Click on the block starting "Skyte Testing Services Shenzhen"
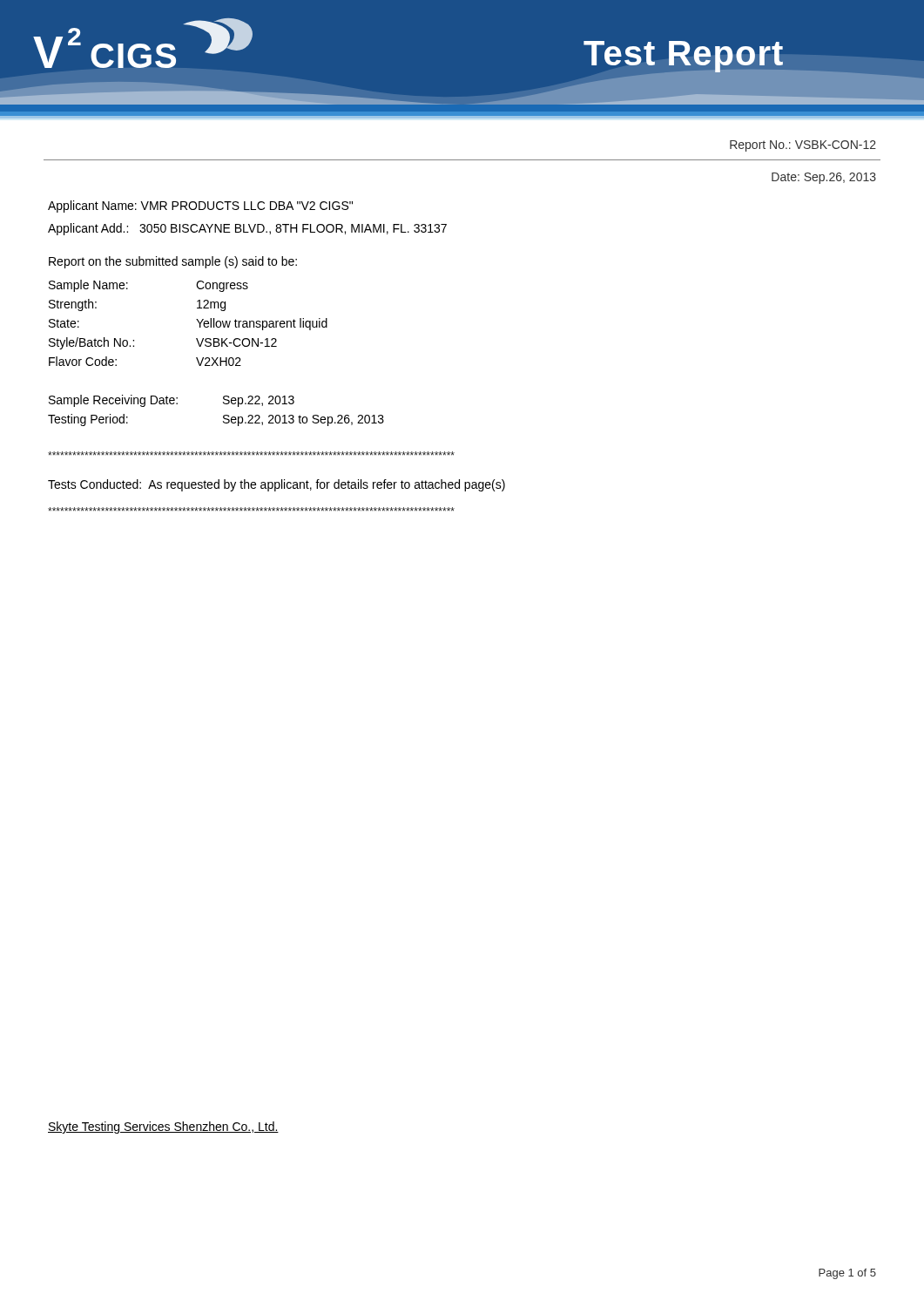The width and height of the screenshot is (924, 1307). (163, 1127)
